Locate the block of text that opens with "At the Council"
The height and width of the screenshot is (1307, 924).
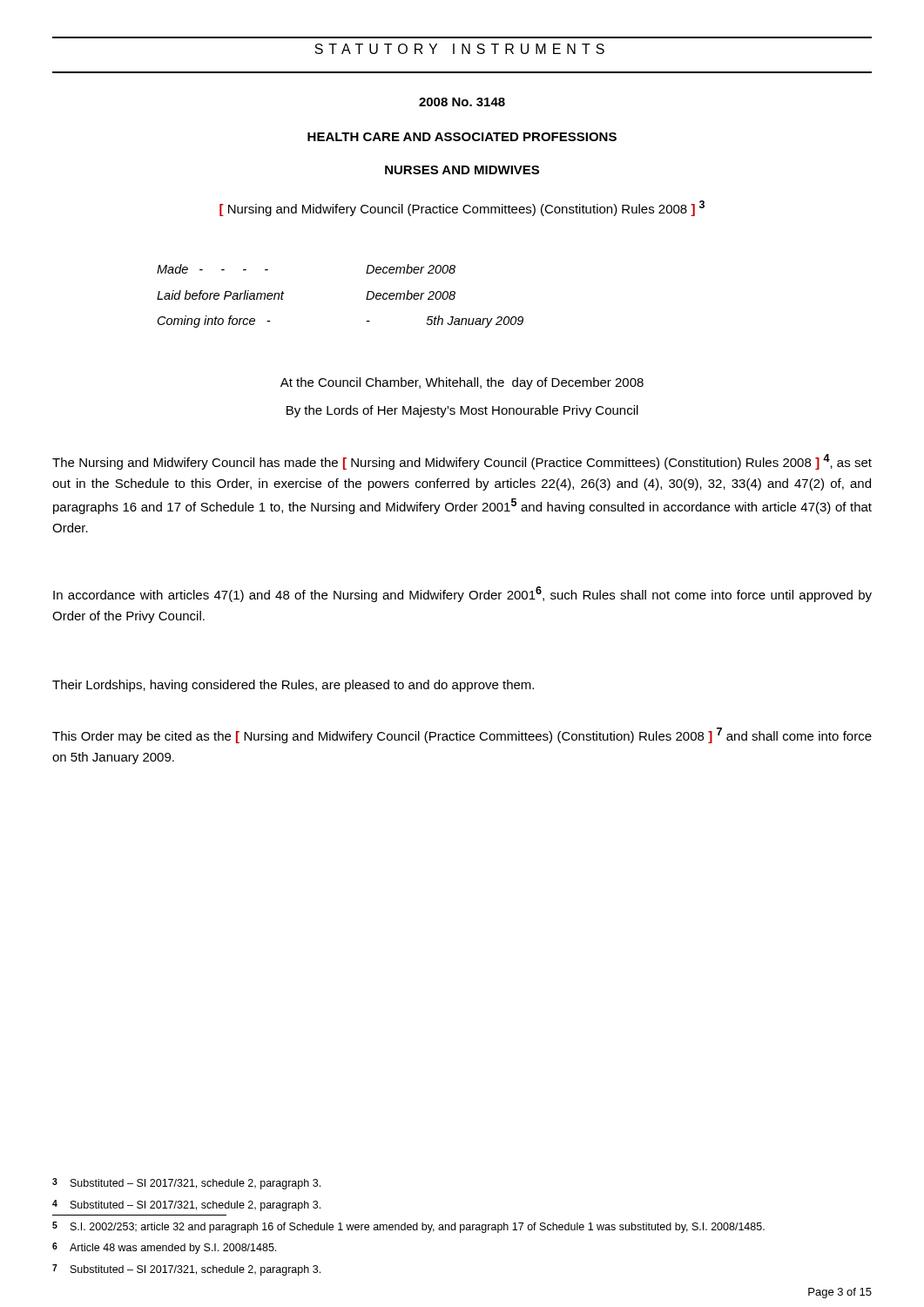[462, 382]
